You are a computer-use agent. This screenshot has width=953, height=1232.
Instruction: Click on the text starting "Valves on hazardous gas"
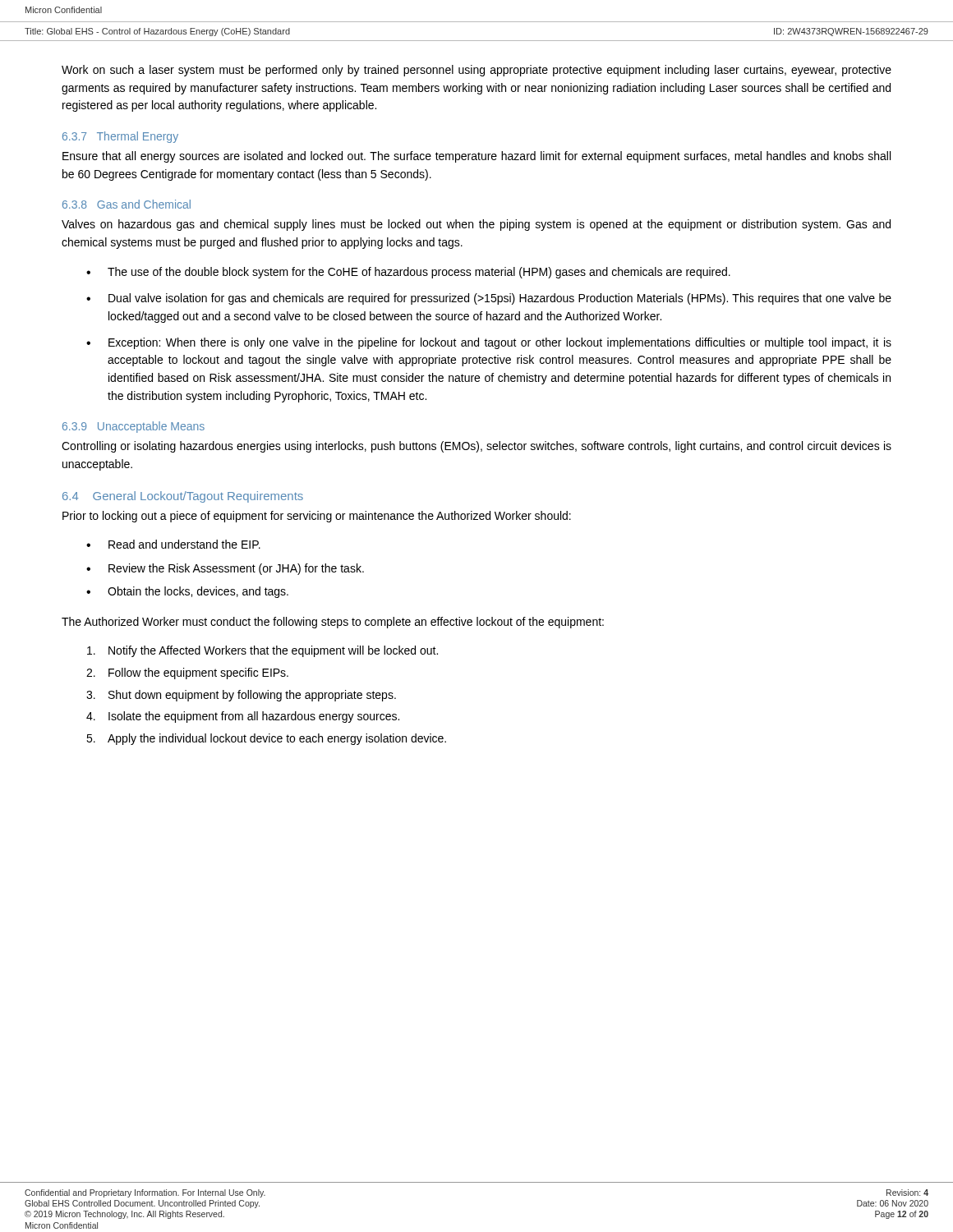coord(476,234)
